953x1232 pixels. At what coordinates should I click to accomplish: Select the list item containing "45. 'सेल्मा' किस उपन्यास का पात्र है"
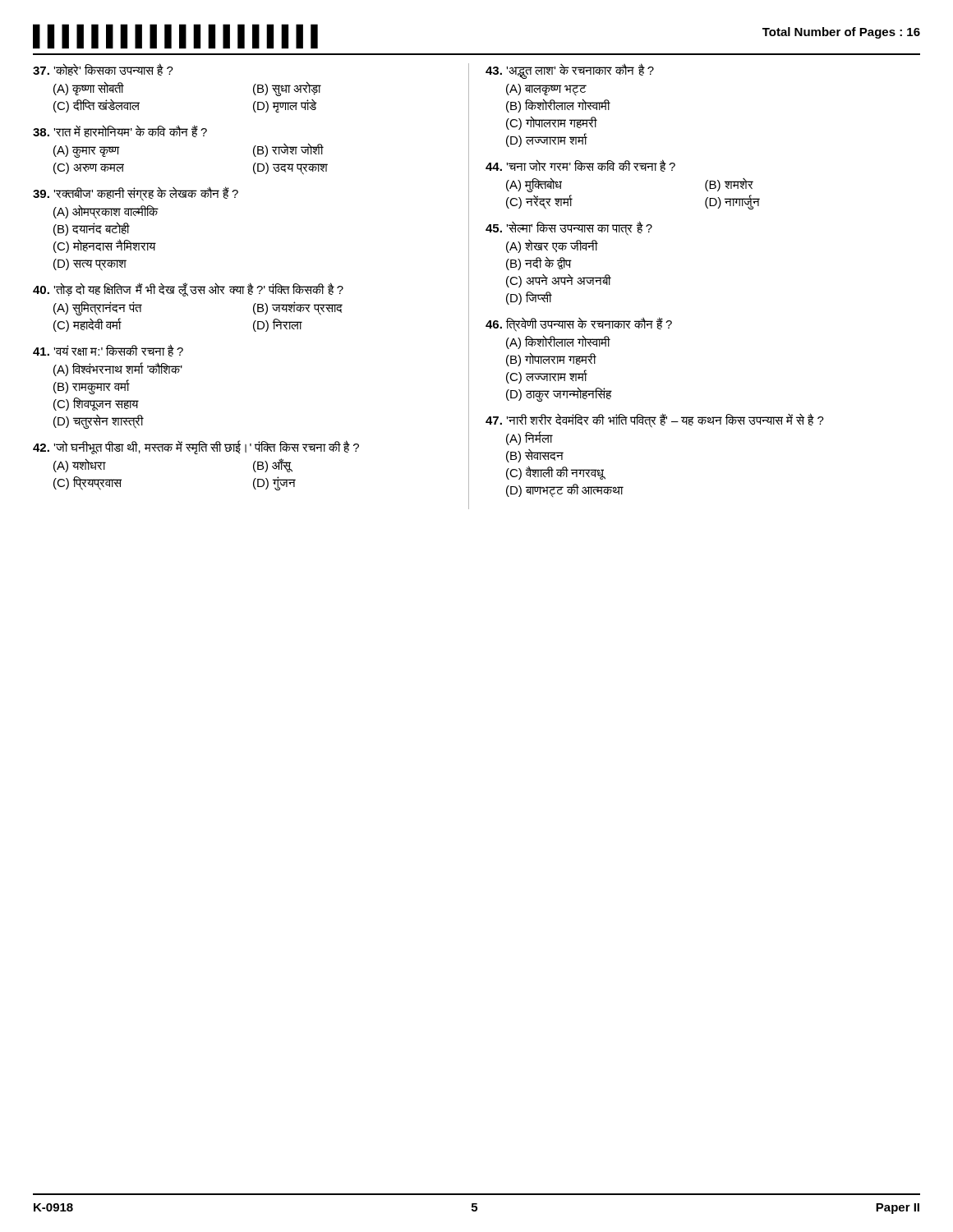pyautogui.click(x=569, y=228)
